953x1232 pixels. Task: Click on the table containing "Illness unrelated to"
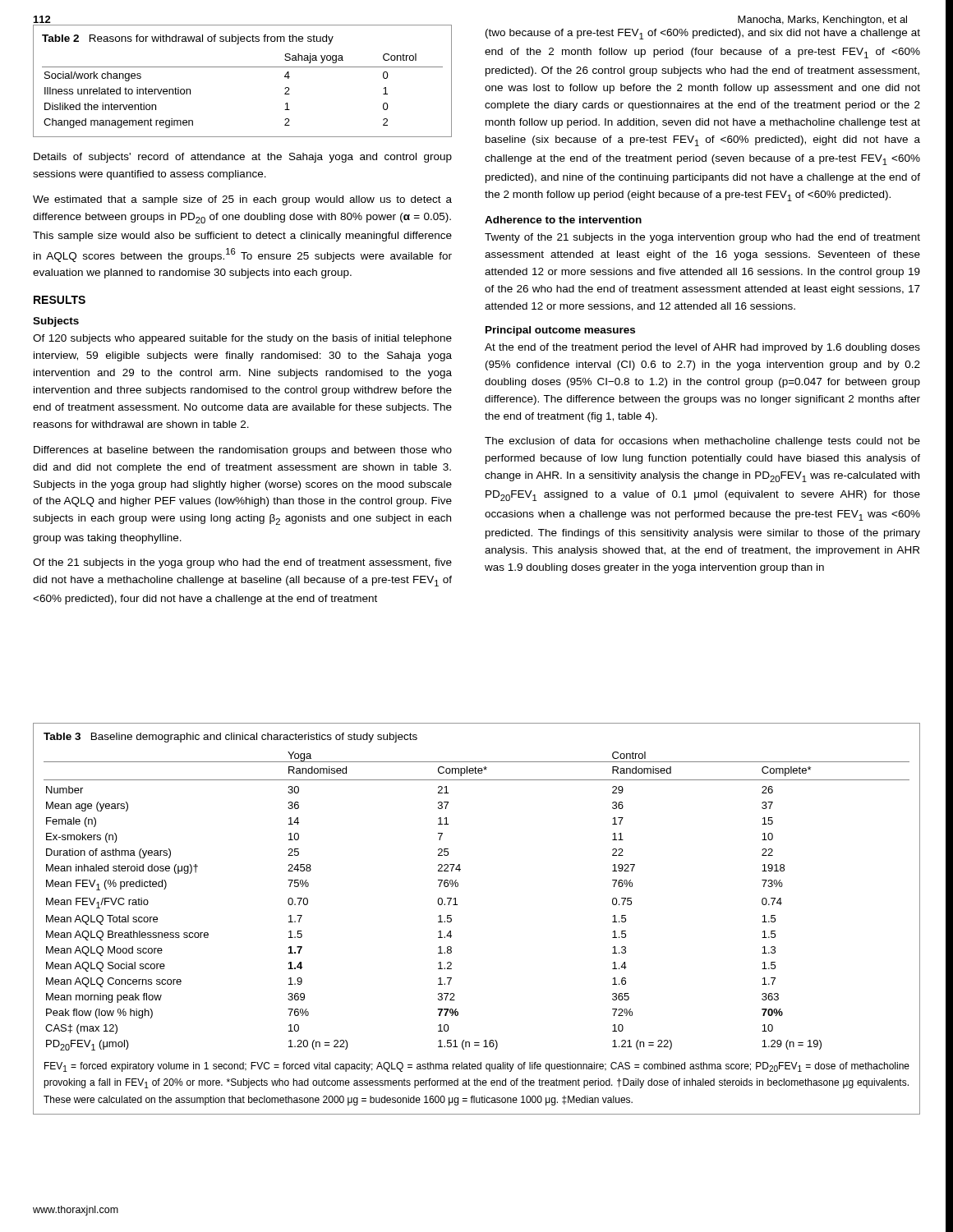242,81
